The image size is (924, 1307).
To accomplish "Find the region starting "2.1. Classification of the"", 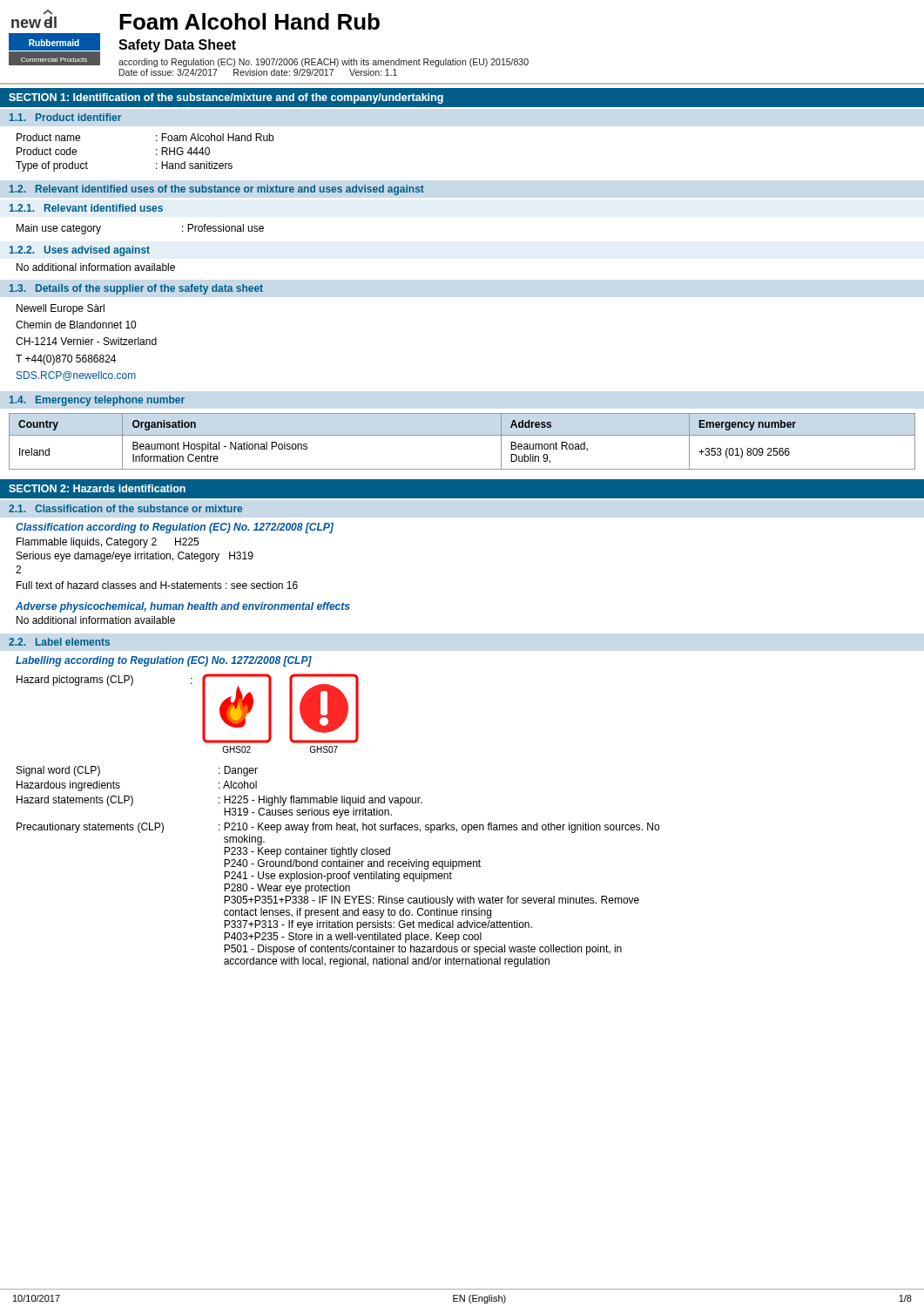I will pyautogui.click(x=126, y=509).
